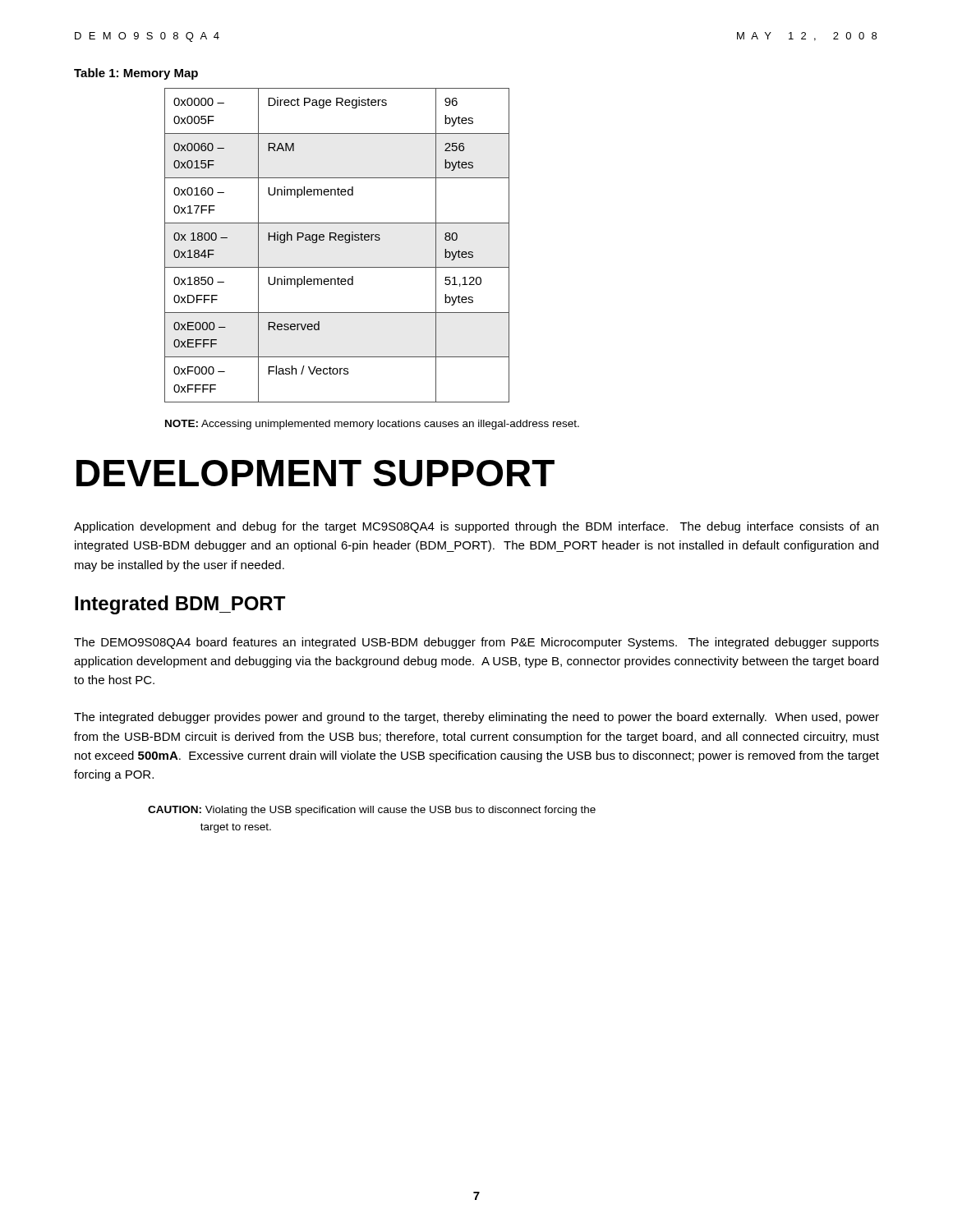This screenshot has width=953, height=1232.
Task: Locate the text "Integrated BDM_PORT"
Action: 180,603
